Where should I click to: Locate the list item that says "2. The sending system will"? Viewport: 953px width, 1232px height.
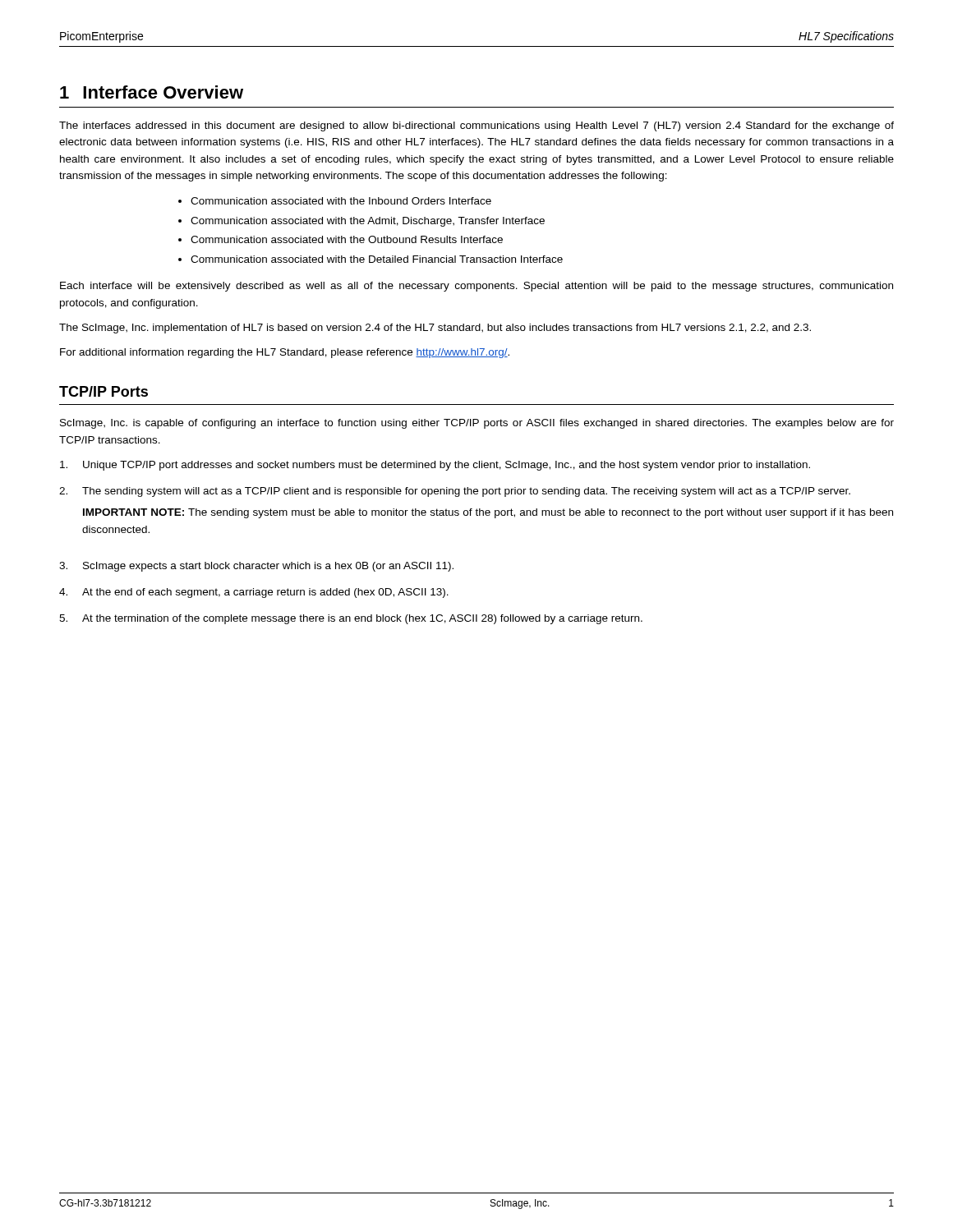(x=476, y=510)
